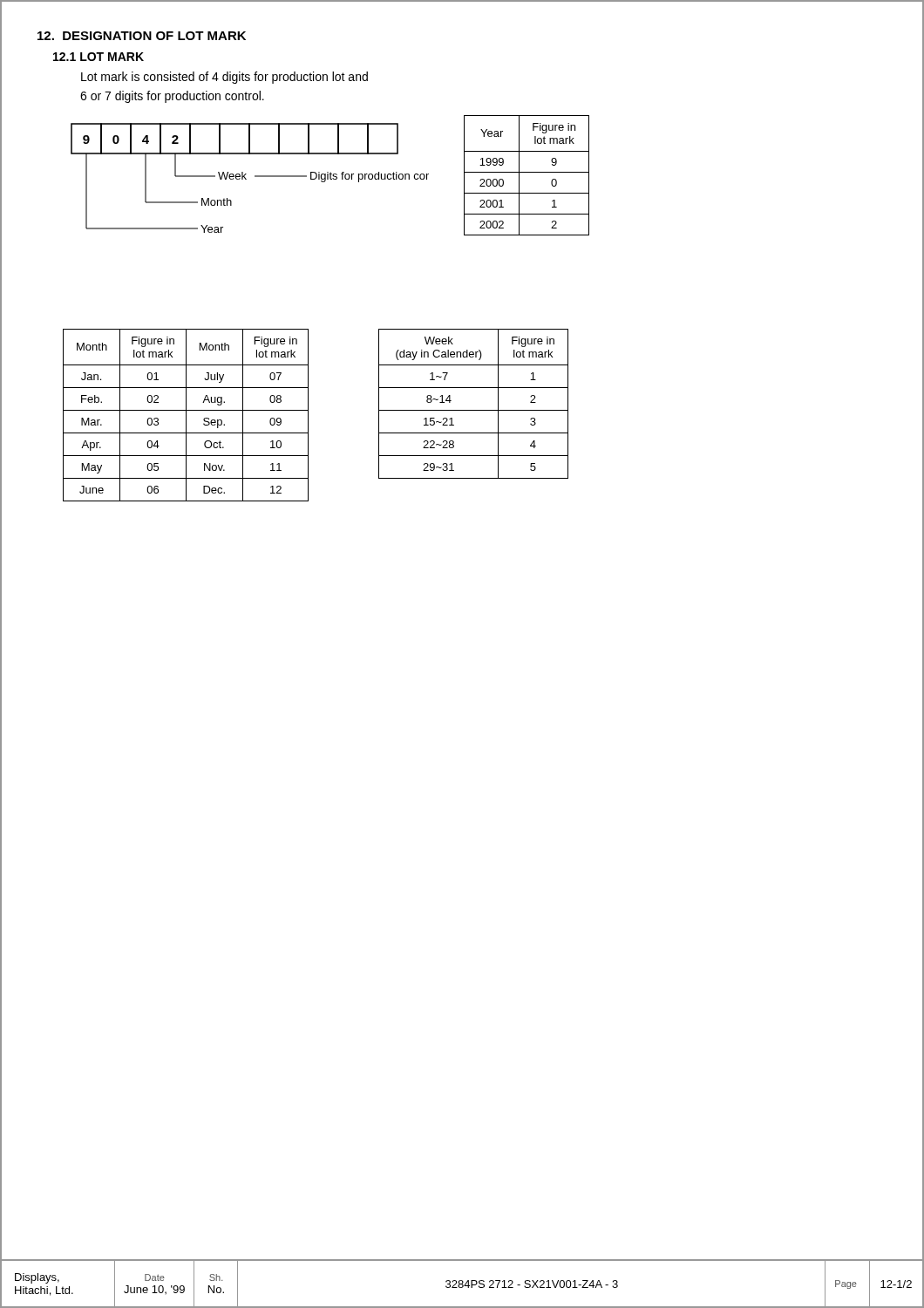This screenshot has height=1308, width=924.
Task: Locate the schematic
Action: tap(246, 198)
